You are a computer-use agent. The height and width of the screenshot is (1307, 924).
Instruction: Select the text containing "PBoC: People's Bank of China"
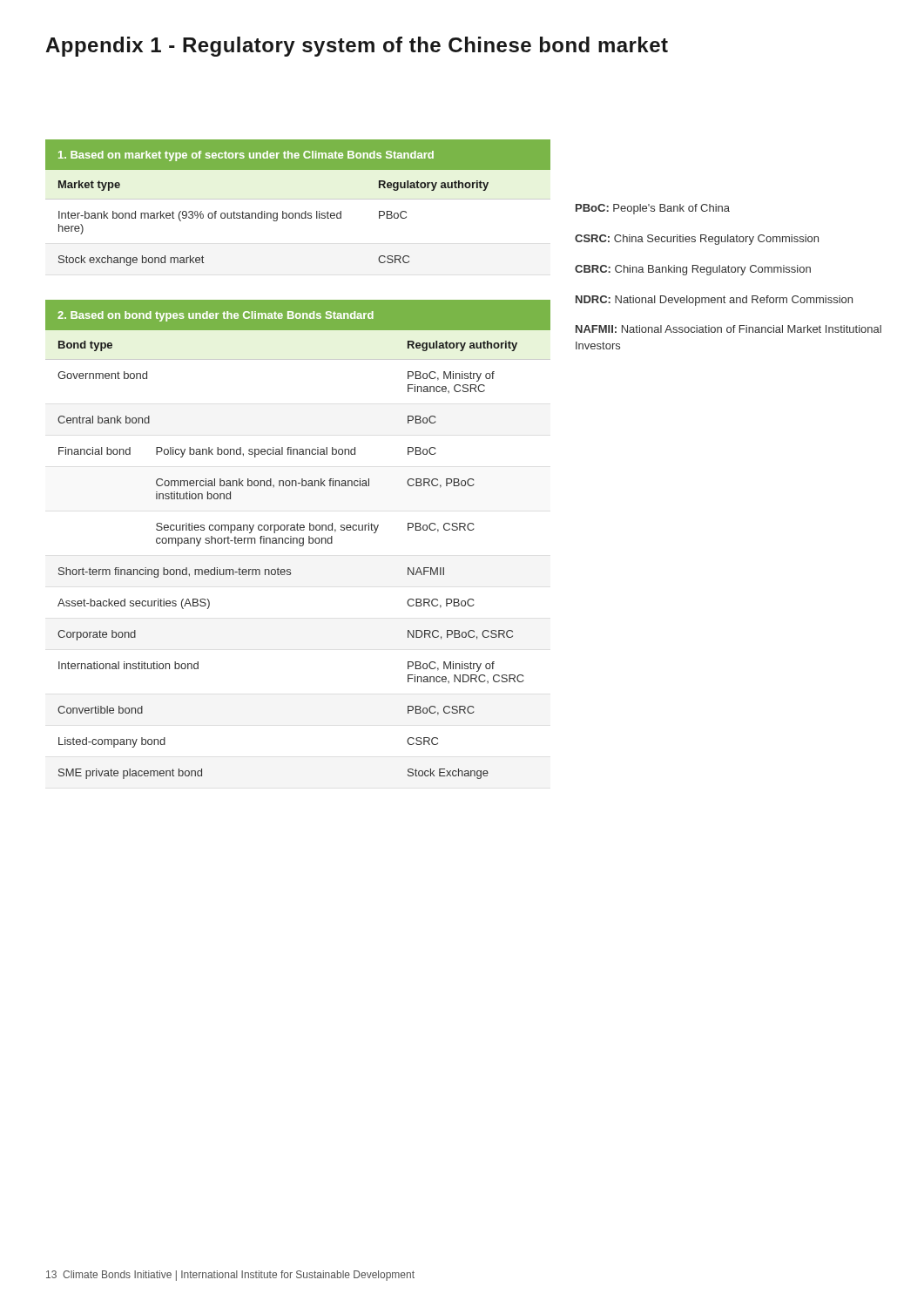click(652, 208)
